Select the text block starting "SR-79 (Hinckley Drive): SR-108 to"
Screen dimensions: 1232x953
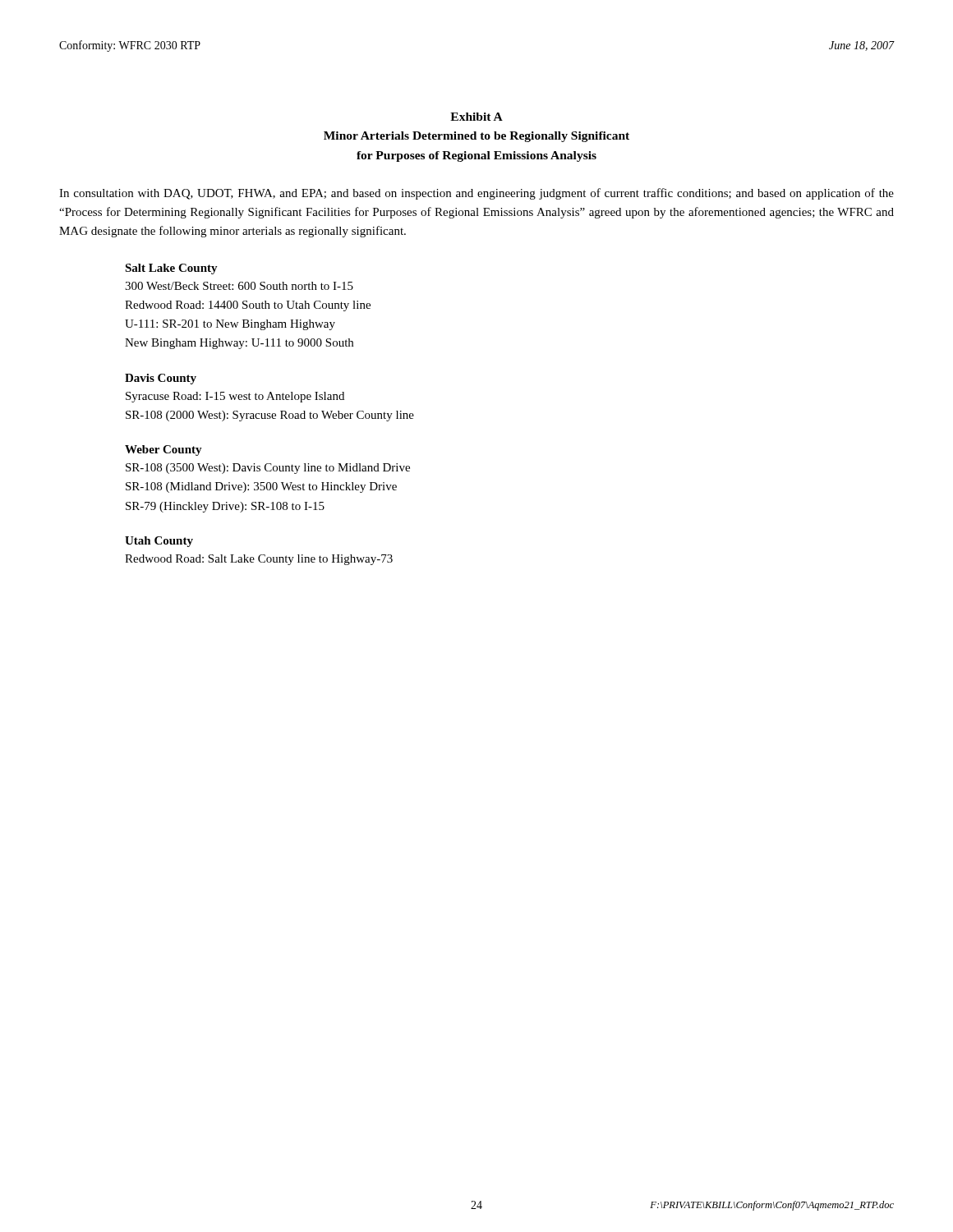(x=225, y=506)
